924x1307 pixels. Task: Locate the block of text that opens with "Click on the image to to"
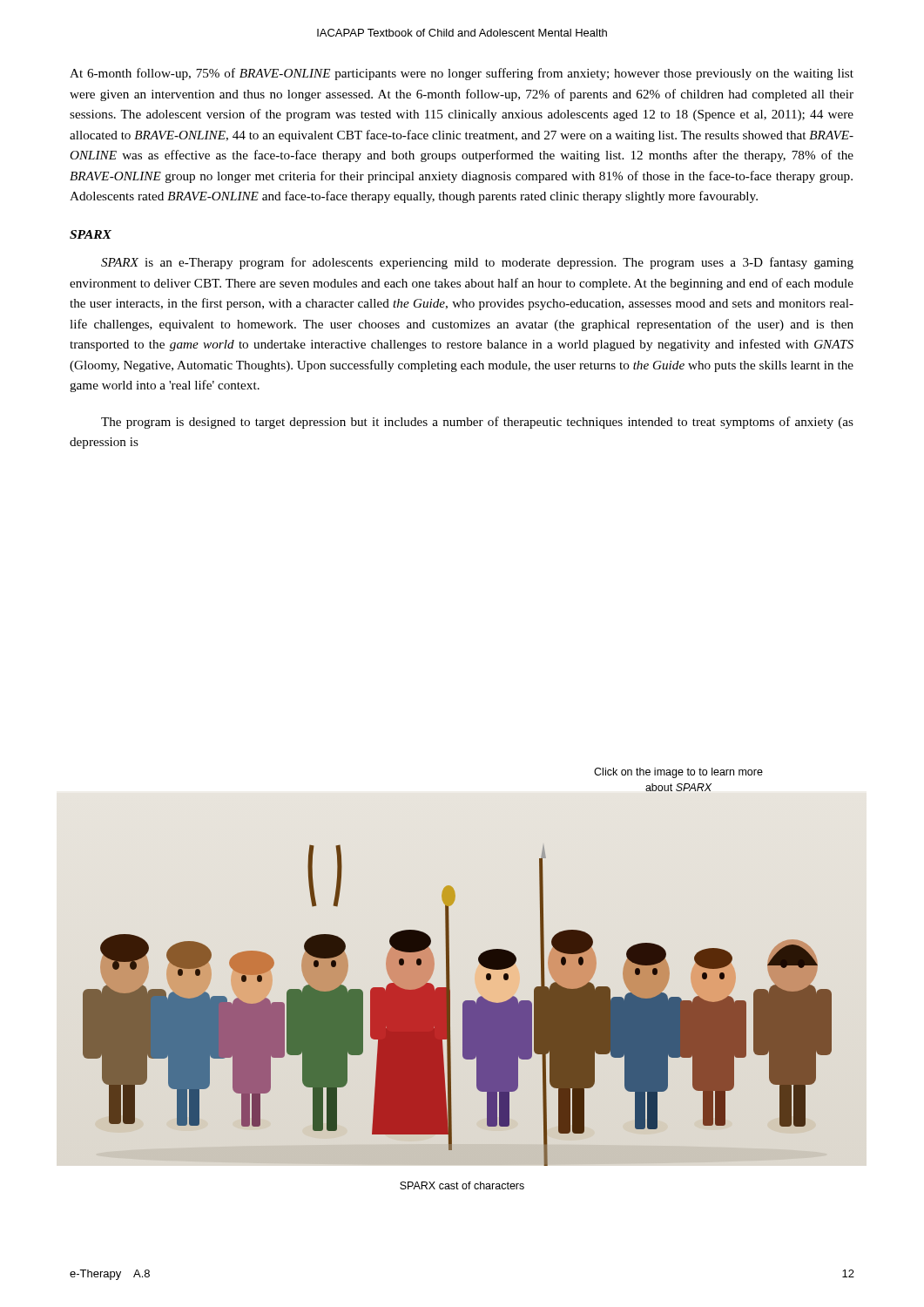pyautogui.click(x=678, y=780)
